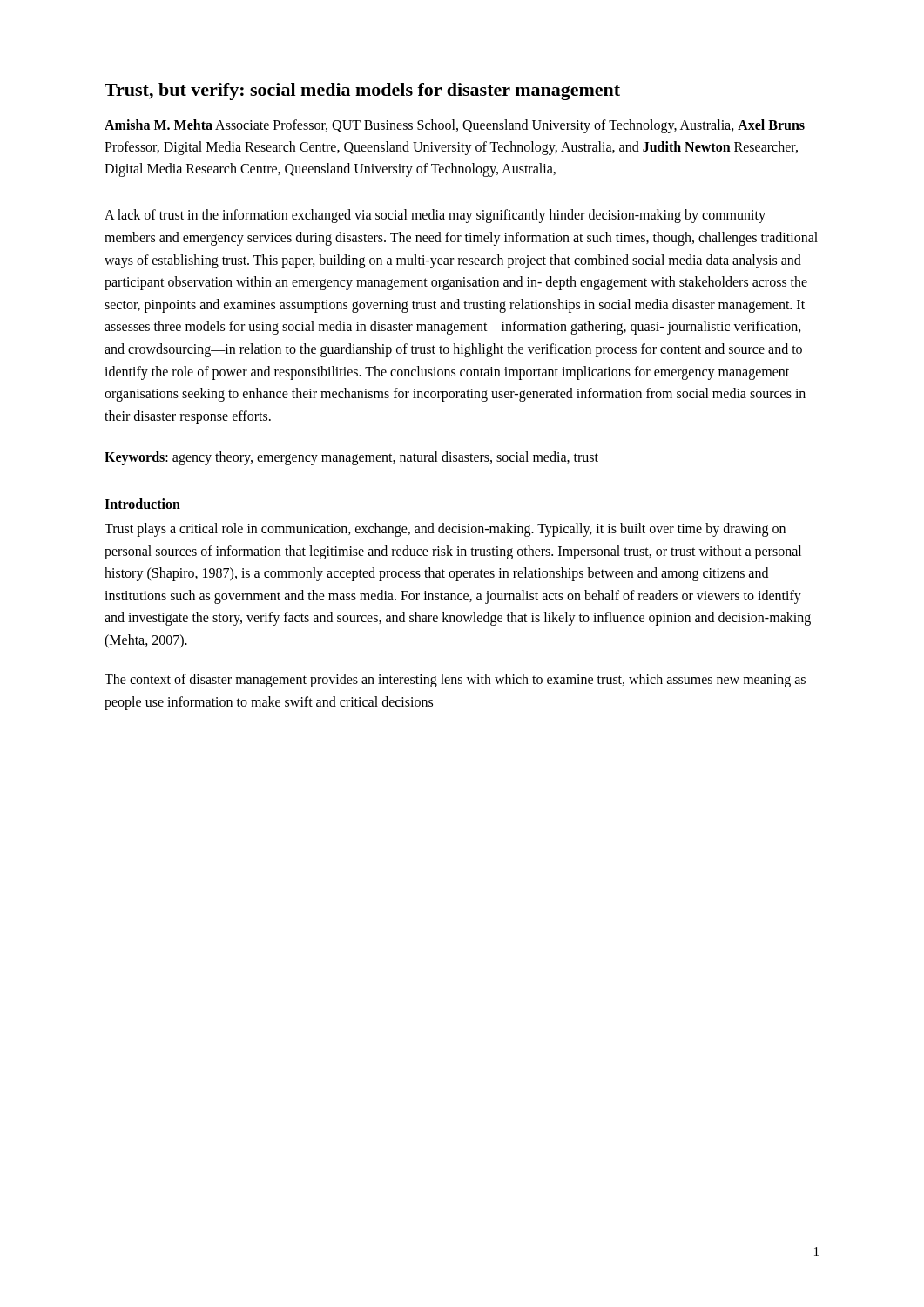
Task: Point to the text starting "Trust, but verify: social media"
Action: pyautogui.click(x=362, y=89)
